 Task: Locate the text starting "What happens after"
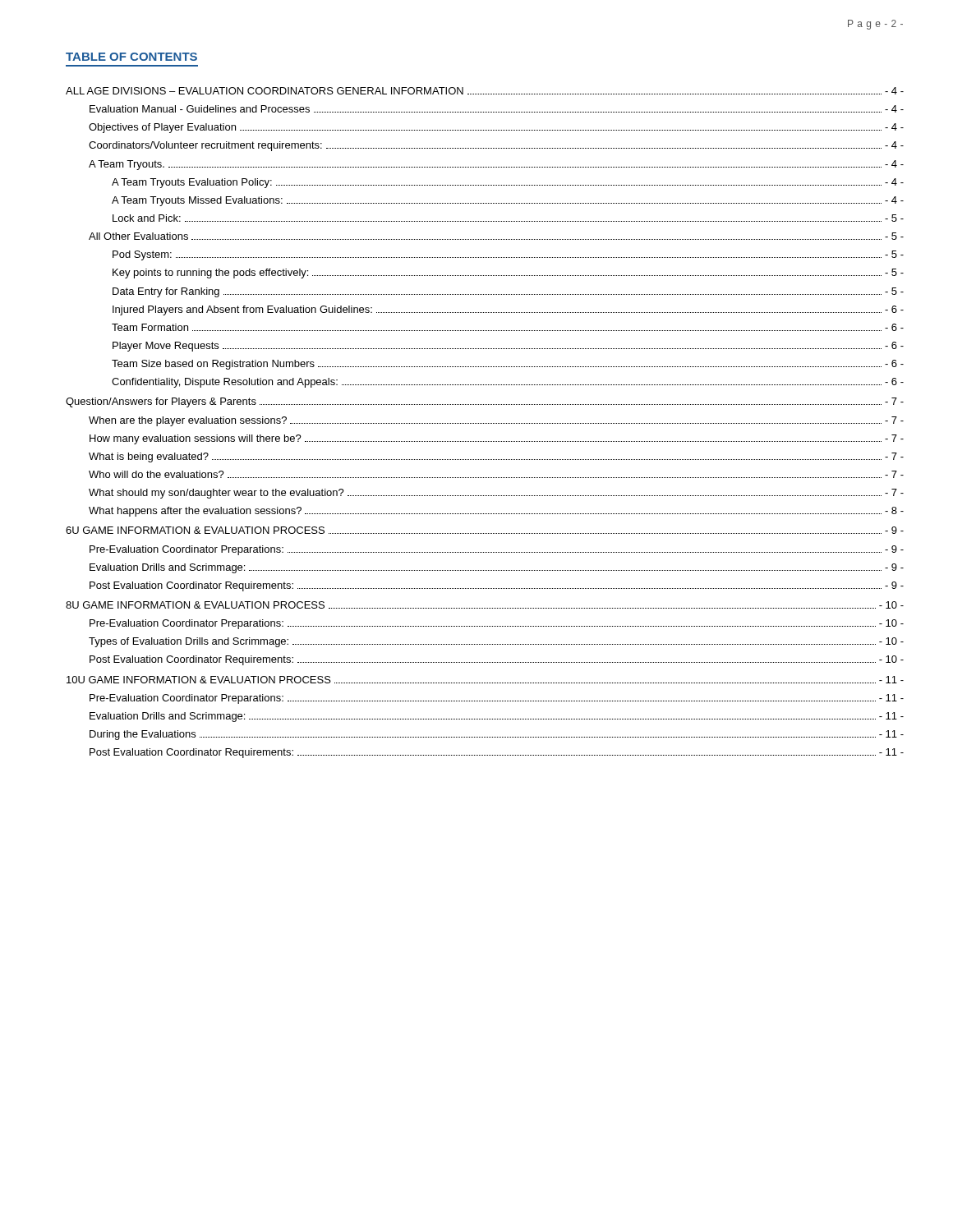[496, 511]
